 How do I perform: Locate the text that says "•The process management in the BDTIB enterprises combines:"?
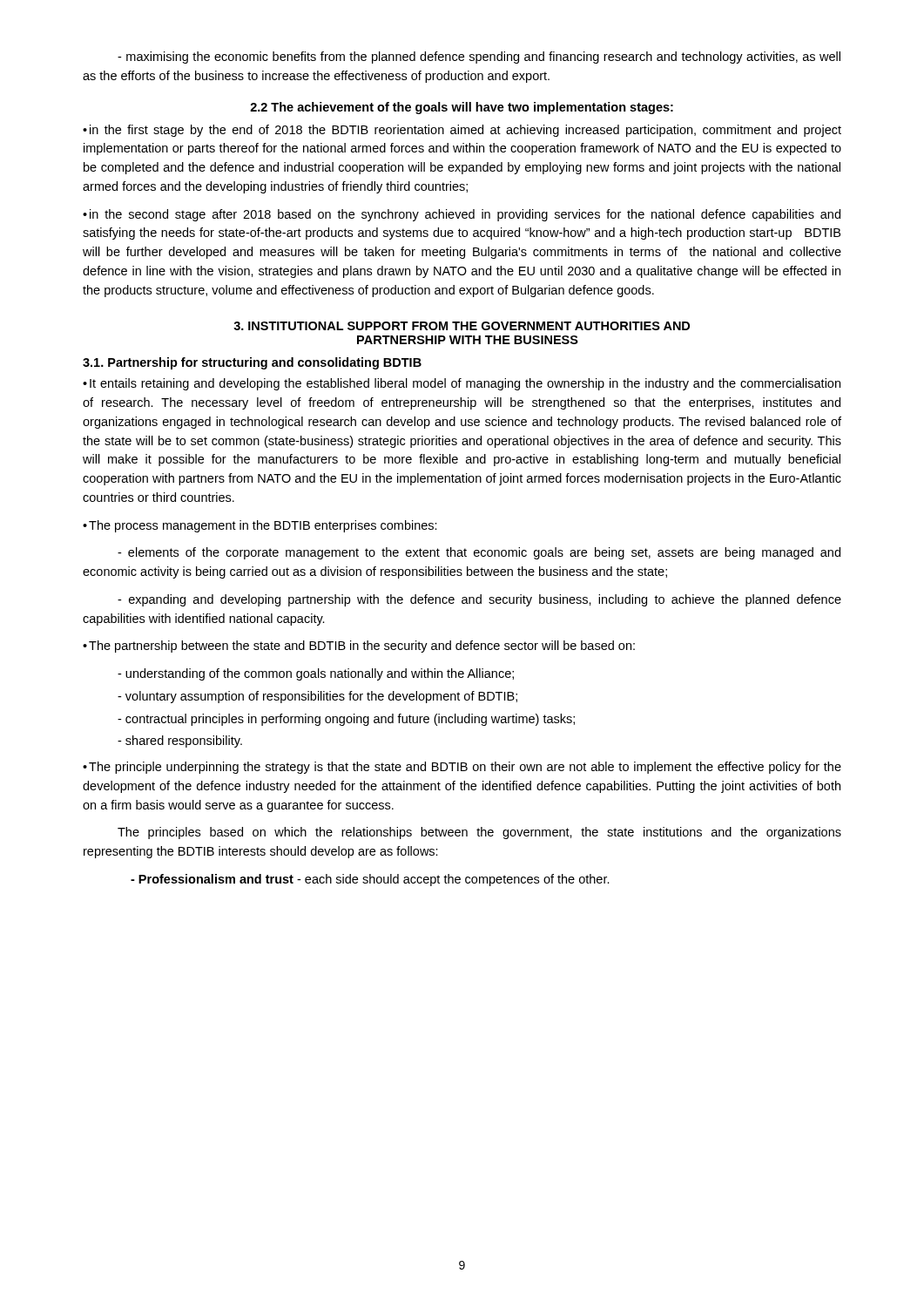[x=260, y=526]
